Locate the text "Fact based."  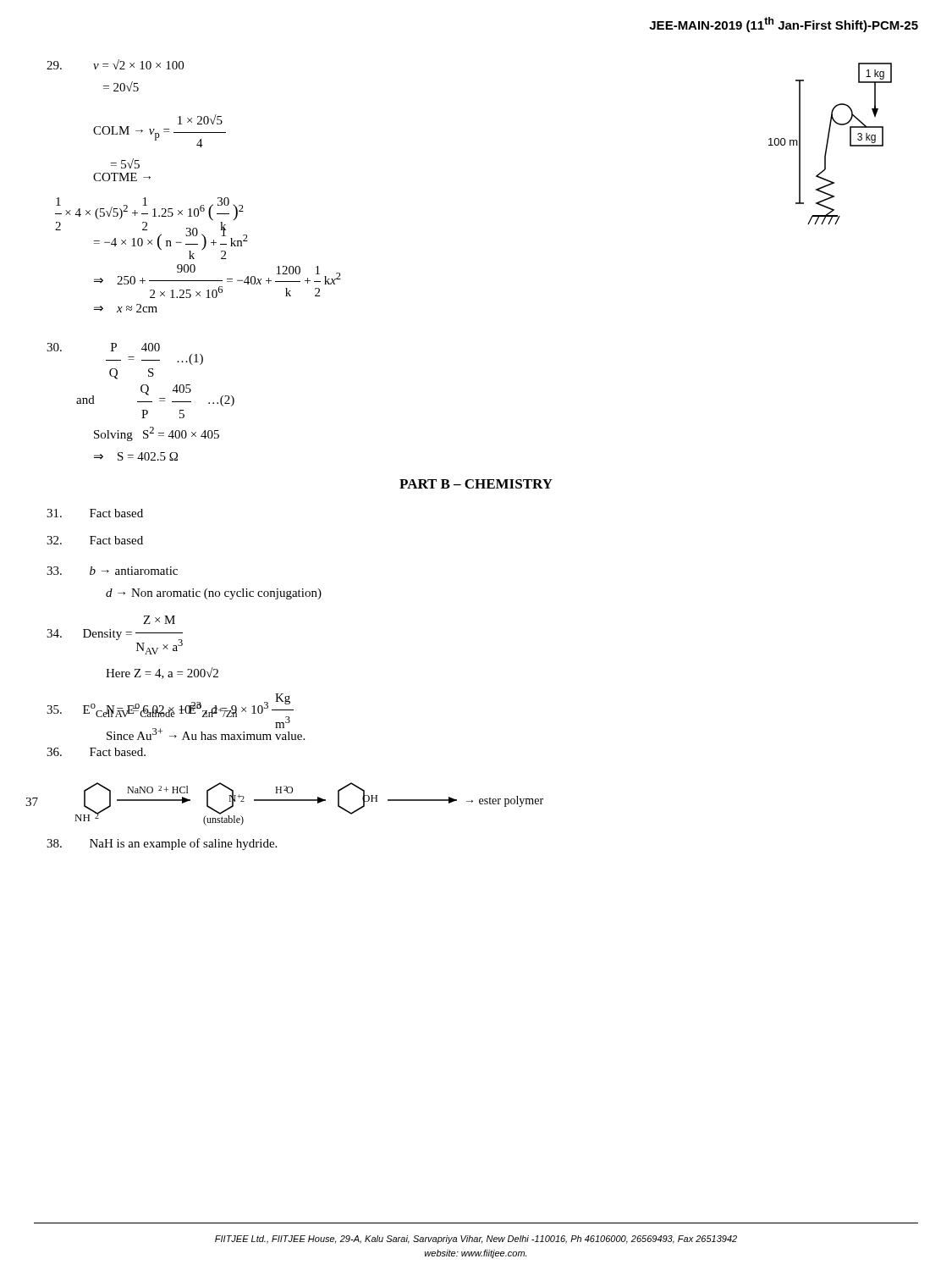click(x=96, y=752)
